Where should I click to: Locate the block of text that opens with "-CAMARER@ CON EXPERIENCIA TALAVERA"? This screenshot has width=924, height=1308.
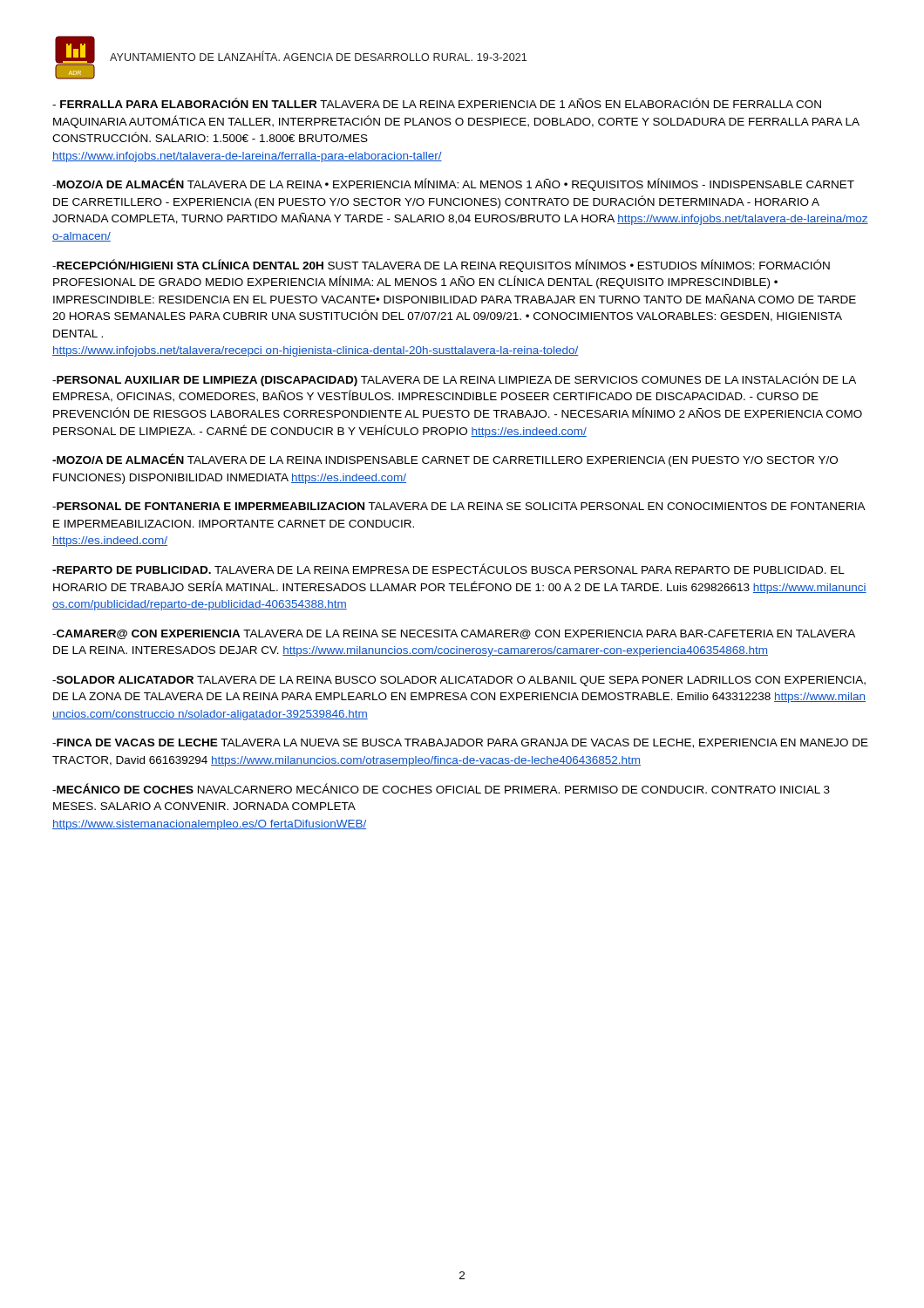coord(454,642)
